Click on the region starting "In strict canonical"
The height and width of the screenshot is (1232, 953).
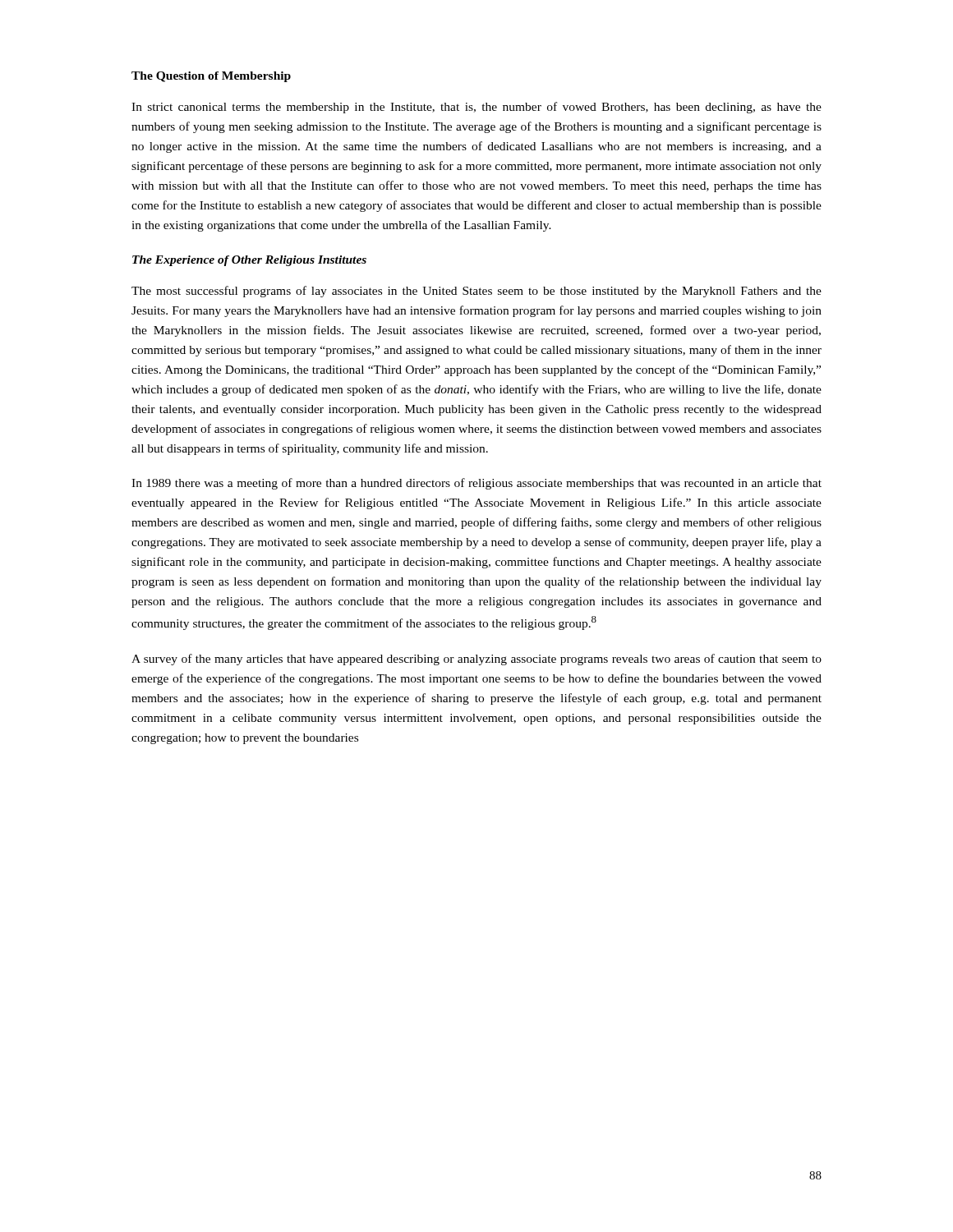pyautogui.click(x=476, y=166)
